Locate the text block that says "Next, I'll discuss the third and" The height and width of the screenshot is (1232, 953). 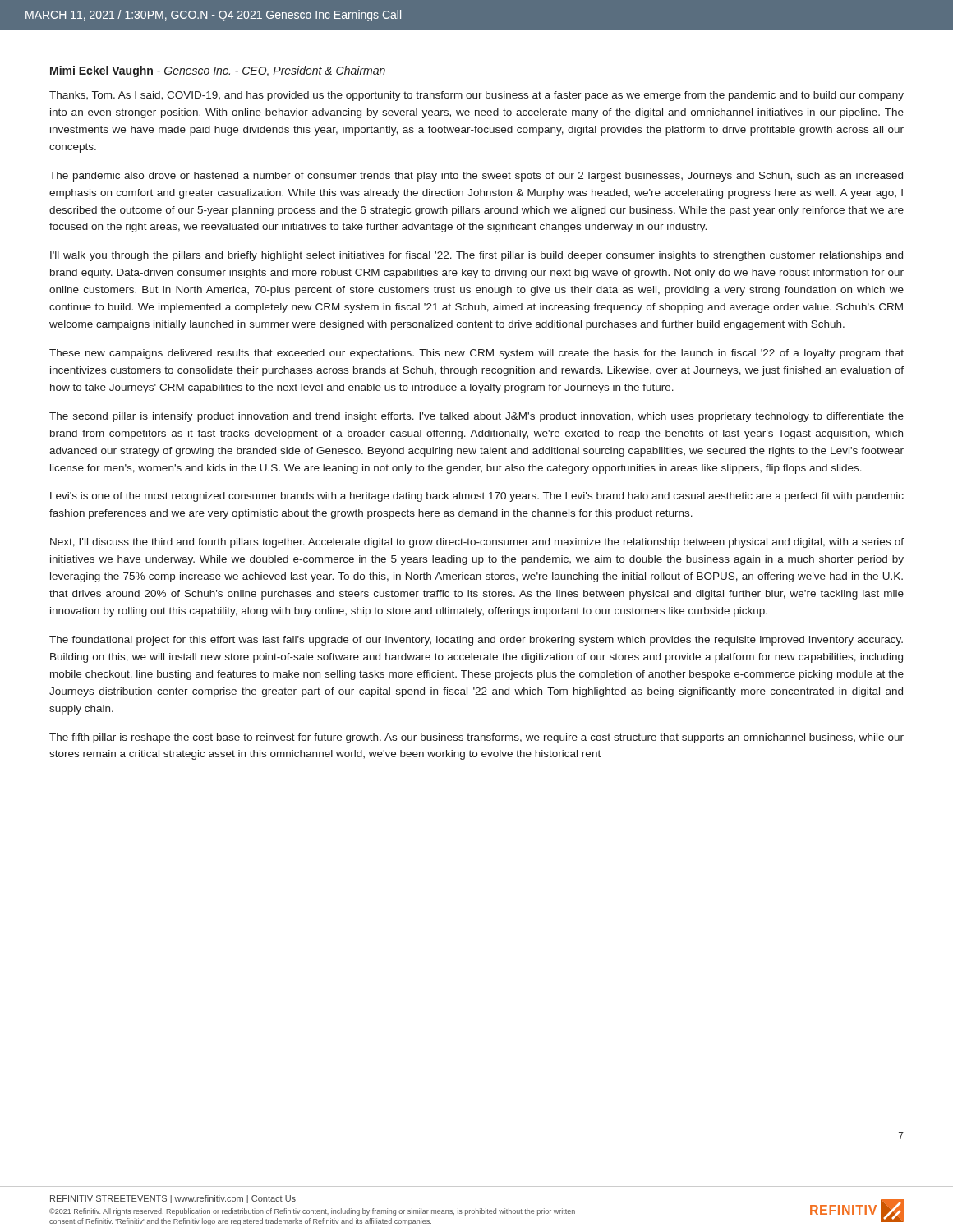[476, 577]
